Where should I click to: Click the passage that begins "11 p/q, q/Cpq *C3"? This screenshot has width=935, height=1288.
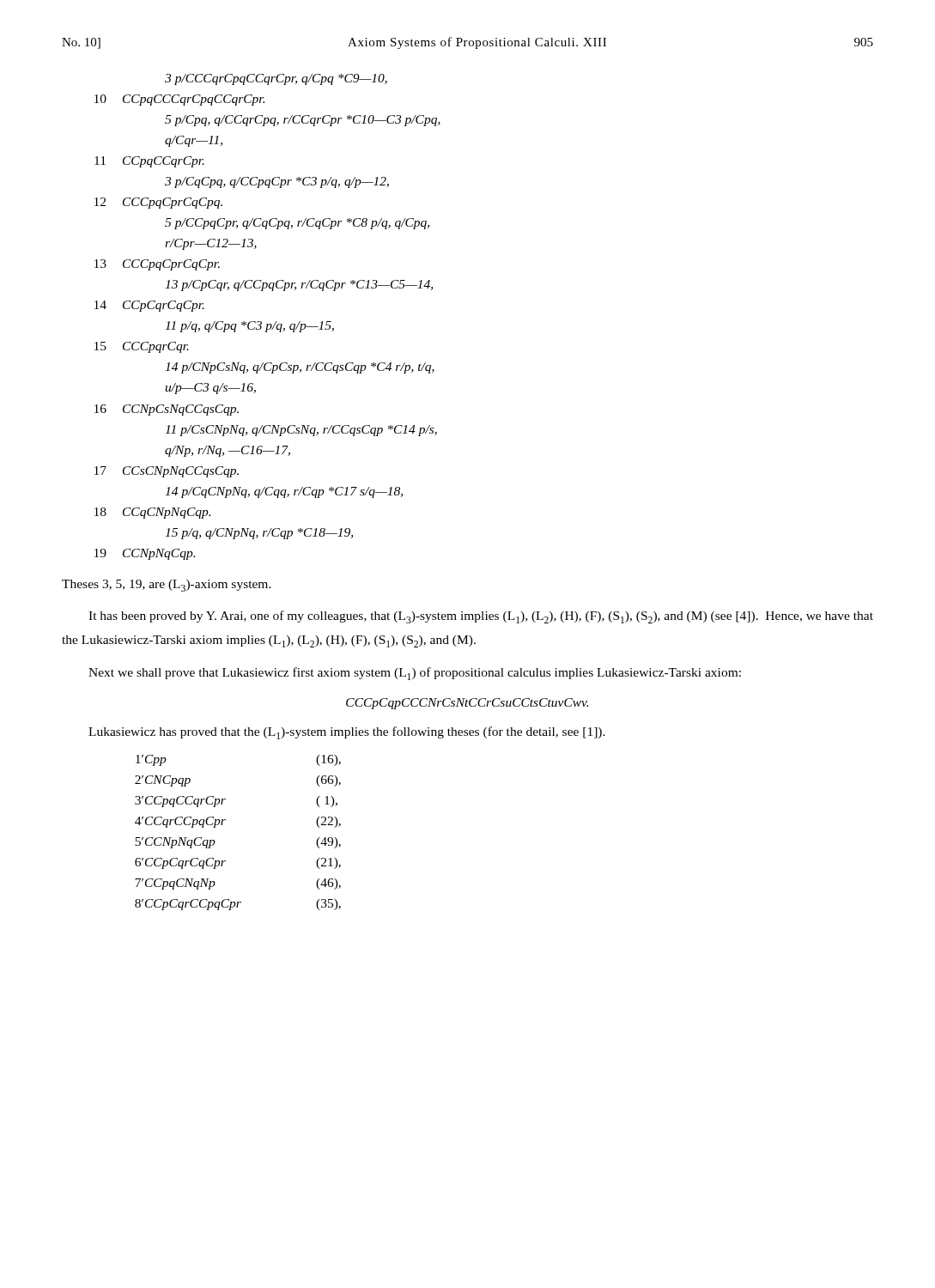(x=249, y=327)
